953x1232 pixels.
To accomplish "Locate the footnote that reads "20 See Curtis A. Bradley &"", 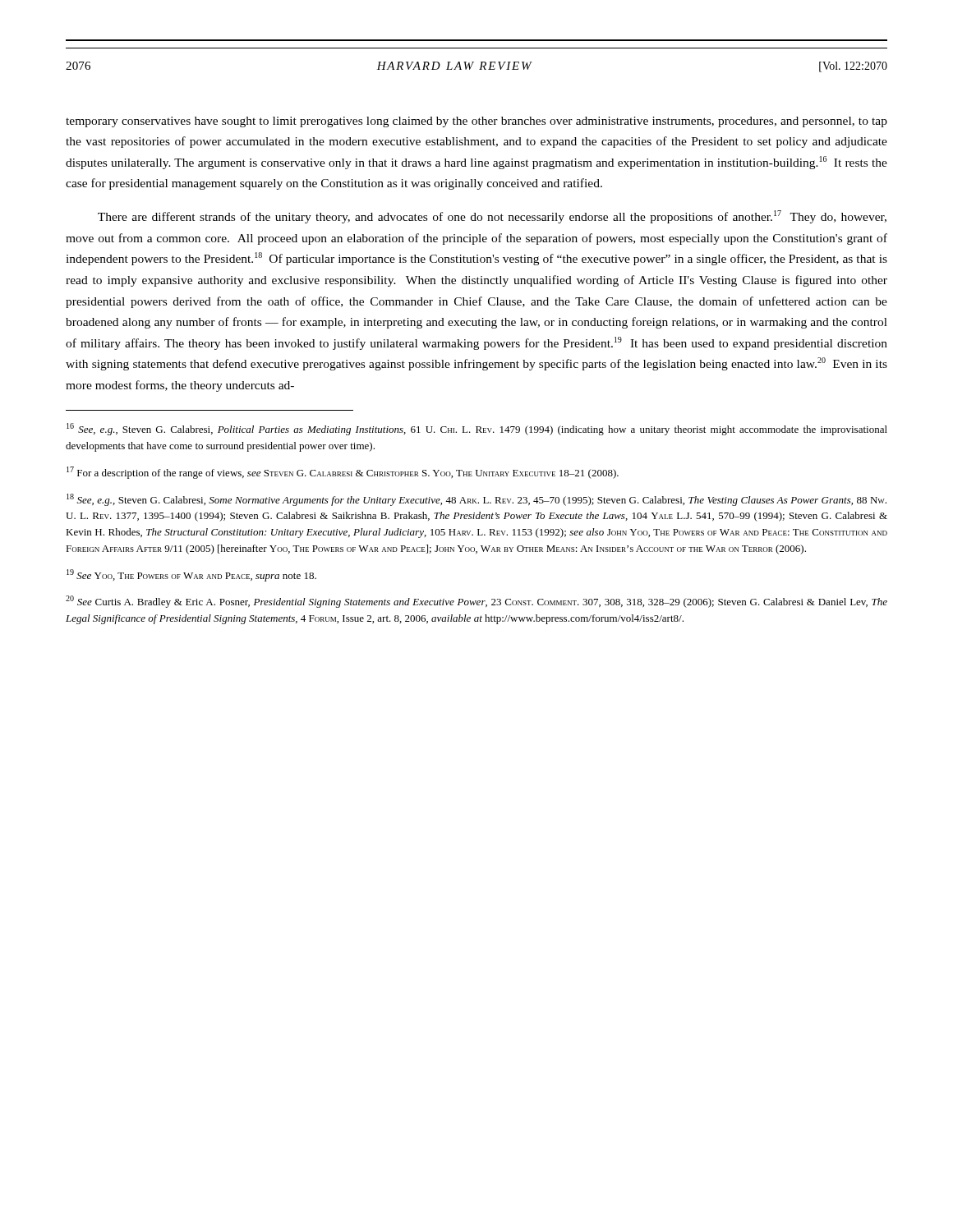I will [476, 610].
